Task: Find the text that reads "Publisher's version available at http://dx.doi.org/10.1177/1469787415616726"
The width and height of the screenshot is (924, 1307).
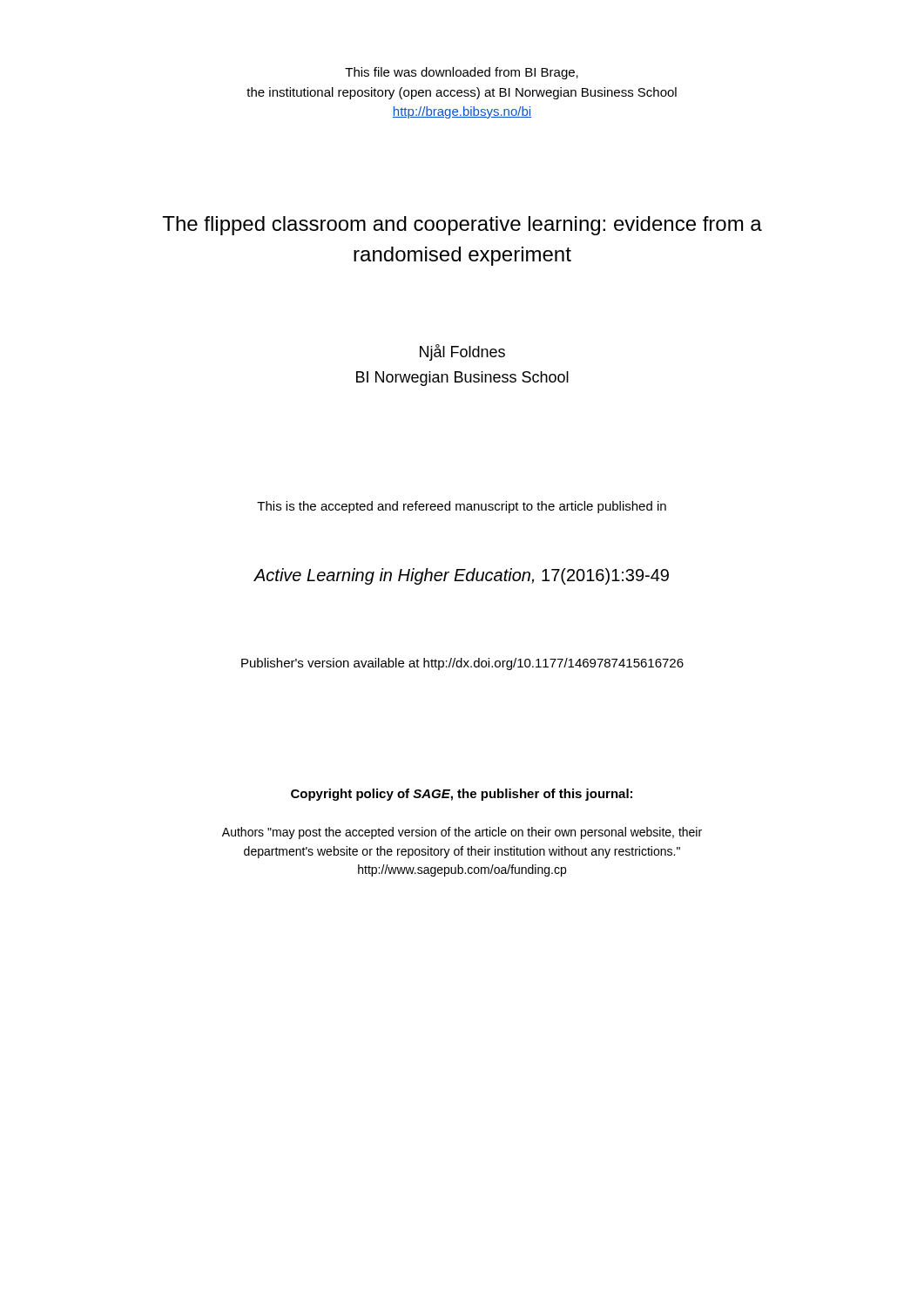Action: pos(462,663)
